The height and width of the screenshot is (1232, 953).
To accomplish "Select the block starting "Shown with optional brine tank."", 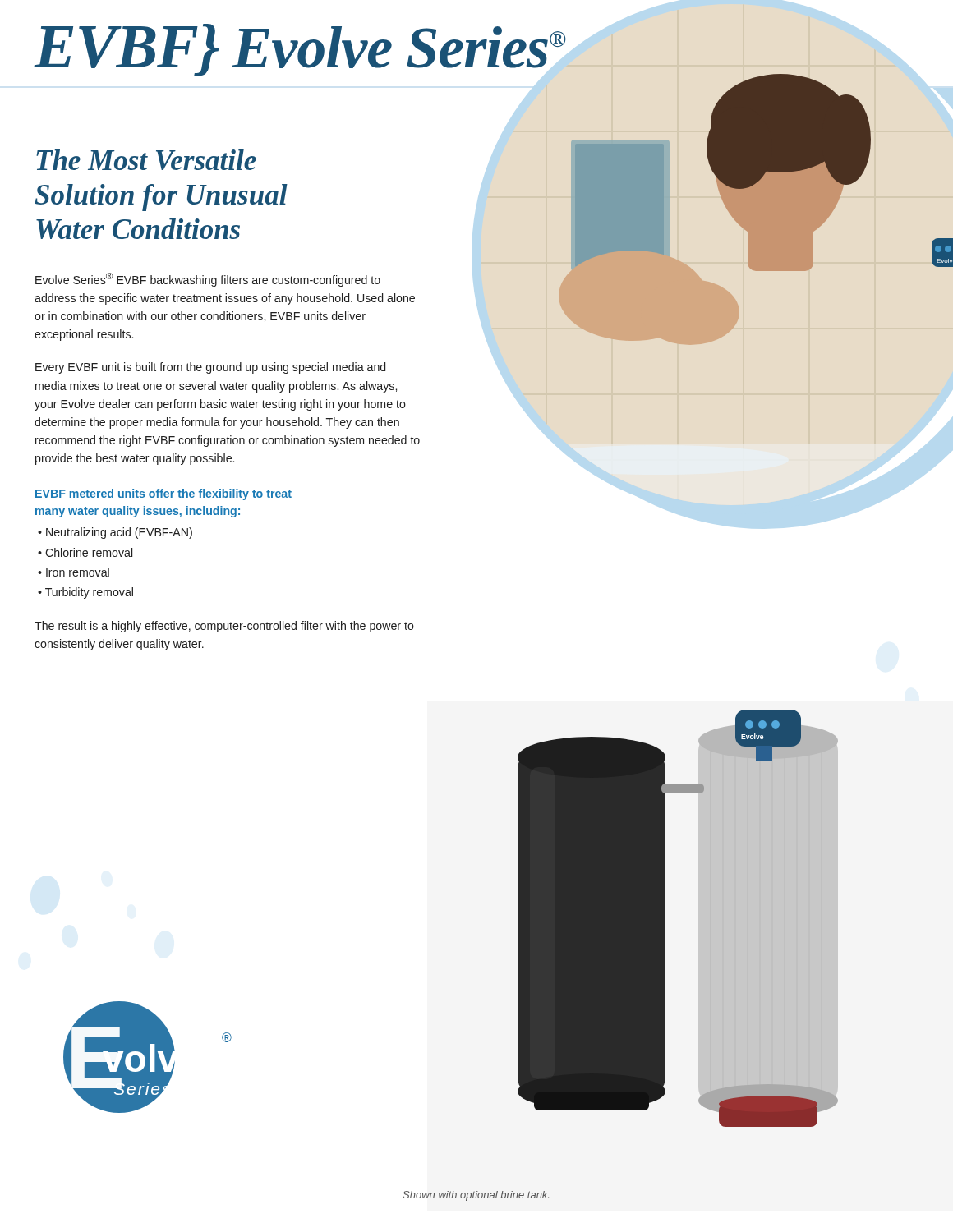I will click(476, 1195).
